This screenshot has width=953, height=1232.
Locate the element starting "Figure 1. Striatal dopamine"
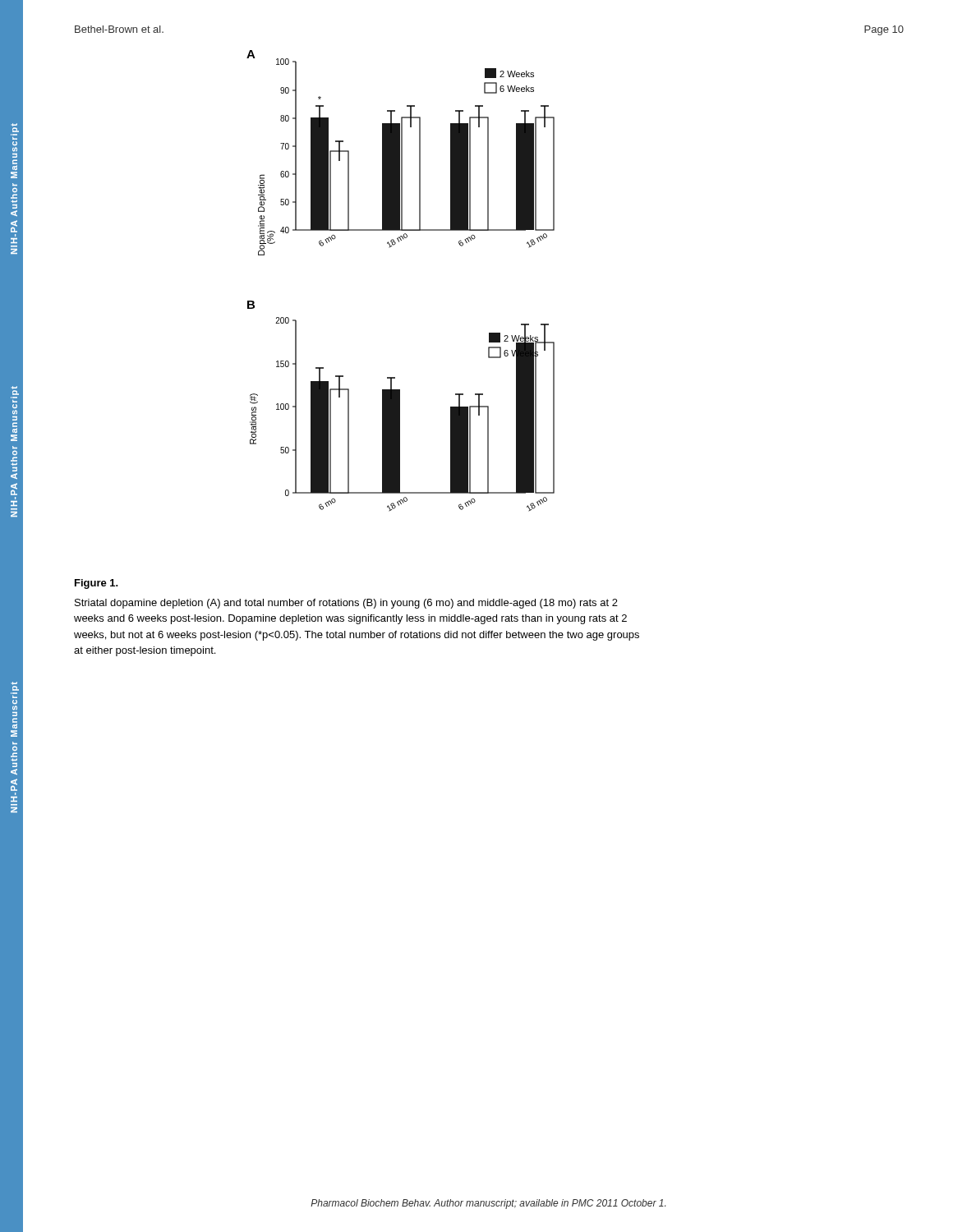click(x=361, y=617)
